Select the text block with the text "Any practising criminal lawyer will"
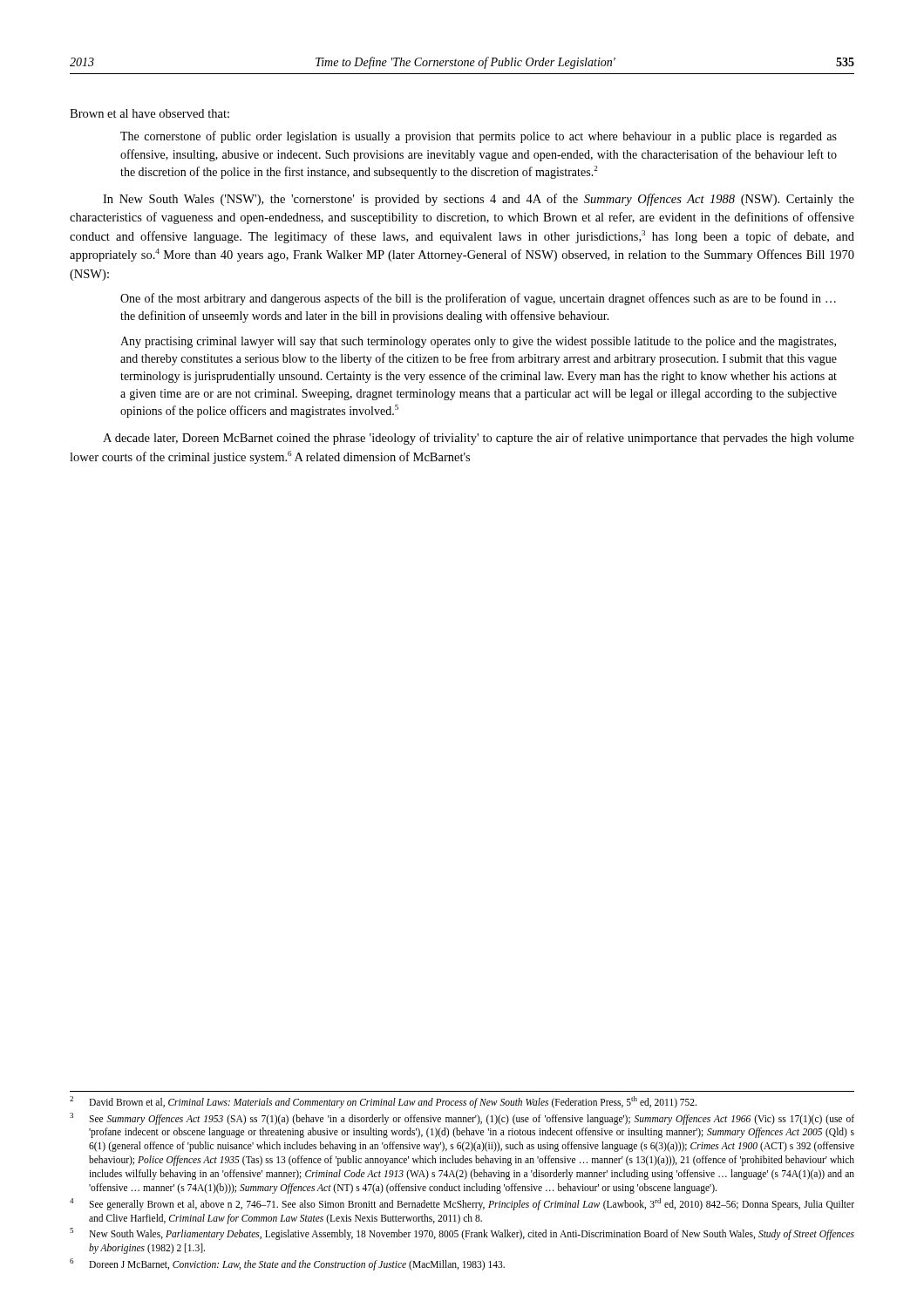This screenshot has height=1308, width=924. (479, 376)
